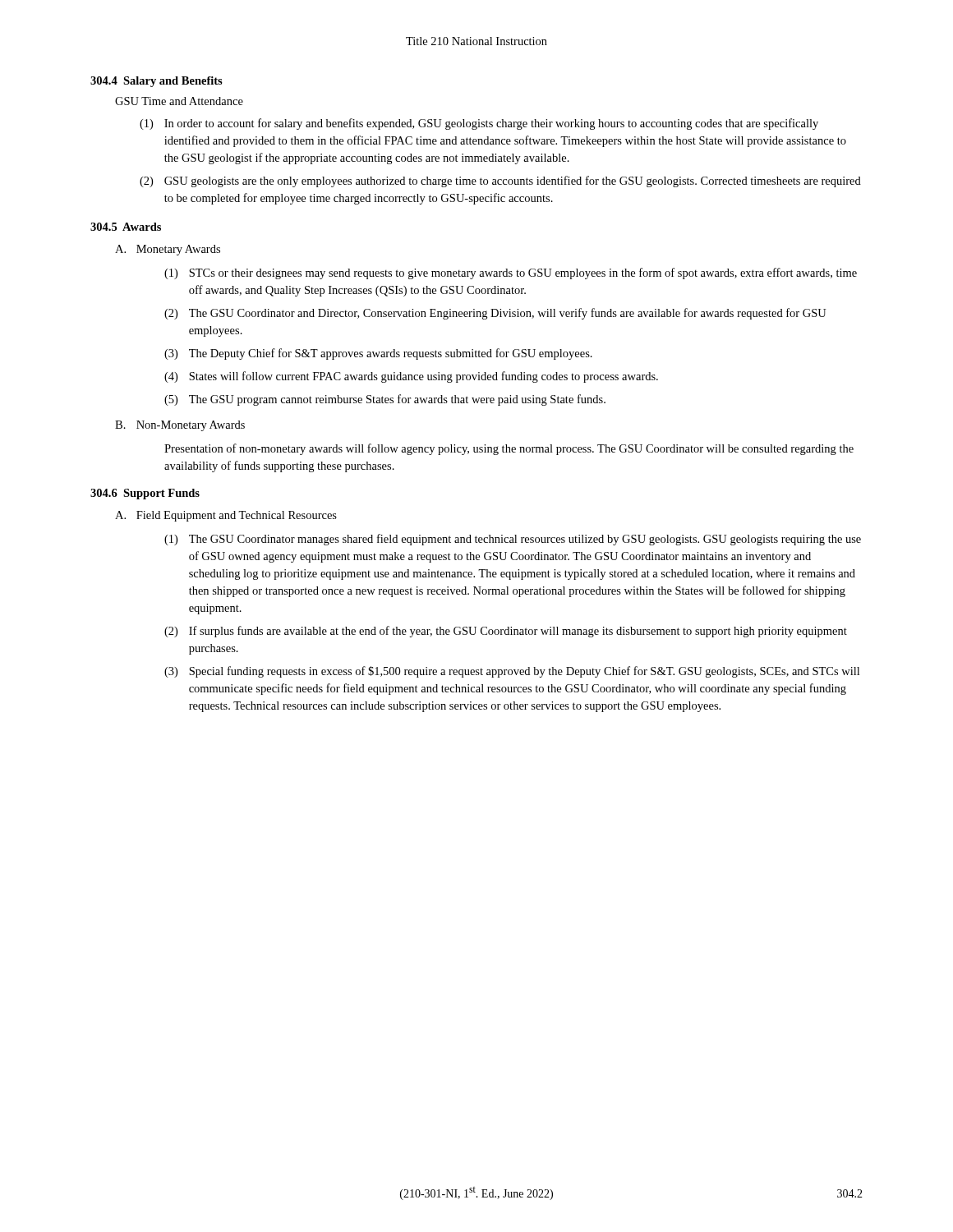The image size is (953, 1232).
Task: Select the text block starting "(3) Special funding requests"
Action: pos(513,689)
